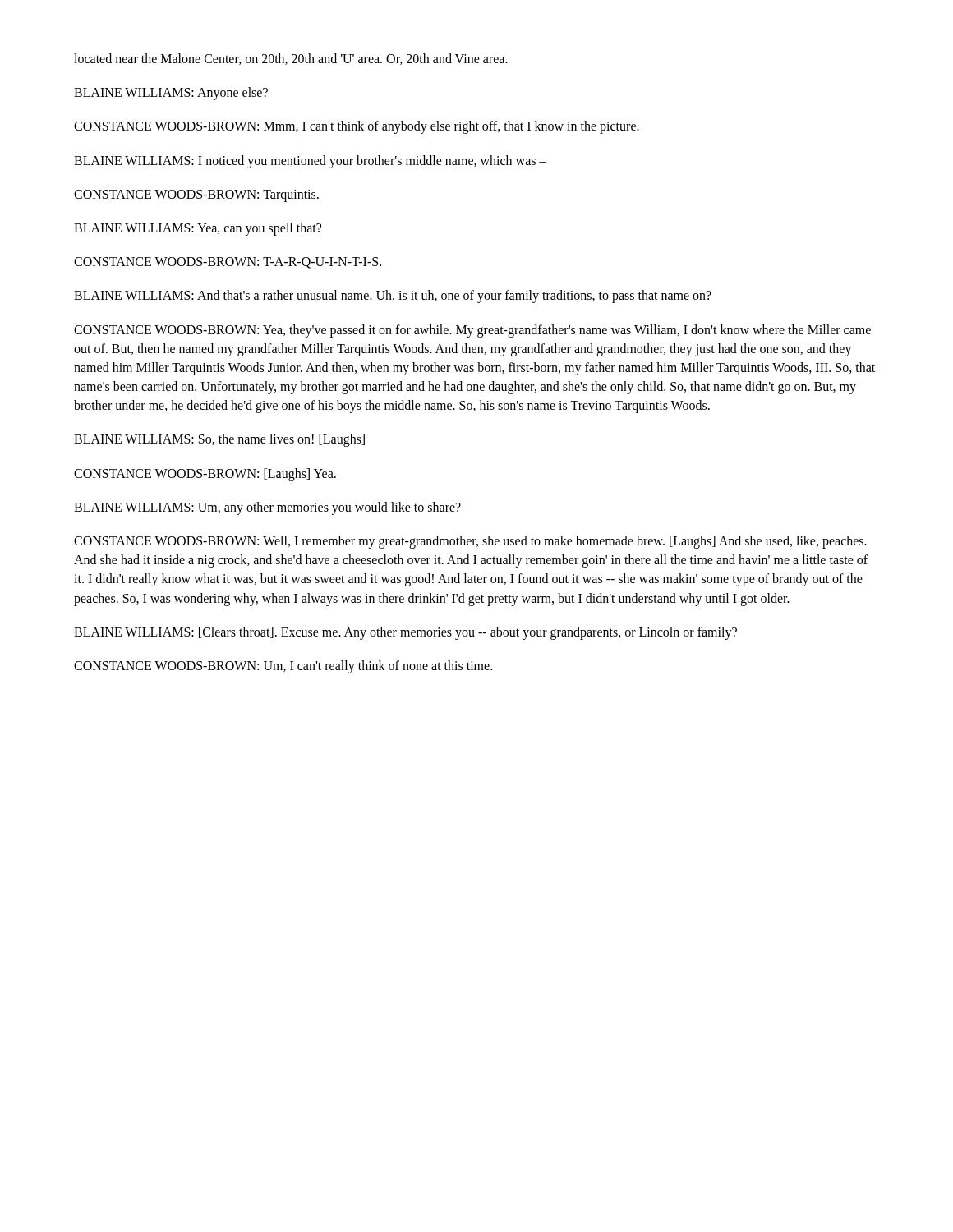953x1232 pixels.
Task: Point to the region starting "BLAINE WILLIAMS: [Clears throat]. Excuse me."
Action: [406, 632]
